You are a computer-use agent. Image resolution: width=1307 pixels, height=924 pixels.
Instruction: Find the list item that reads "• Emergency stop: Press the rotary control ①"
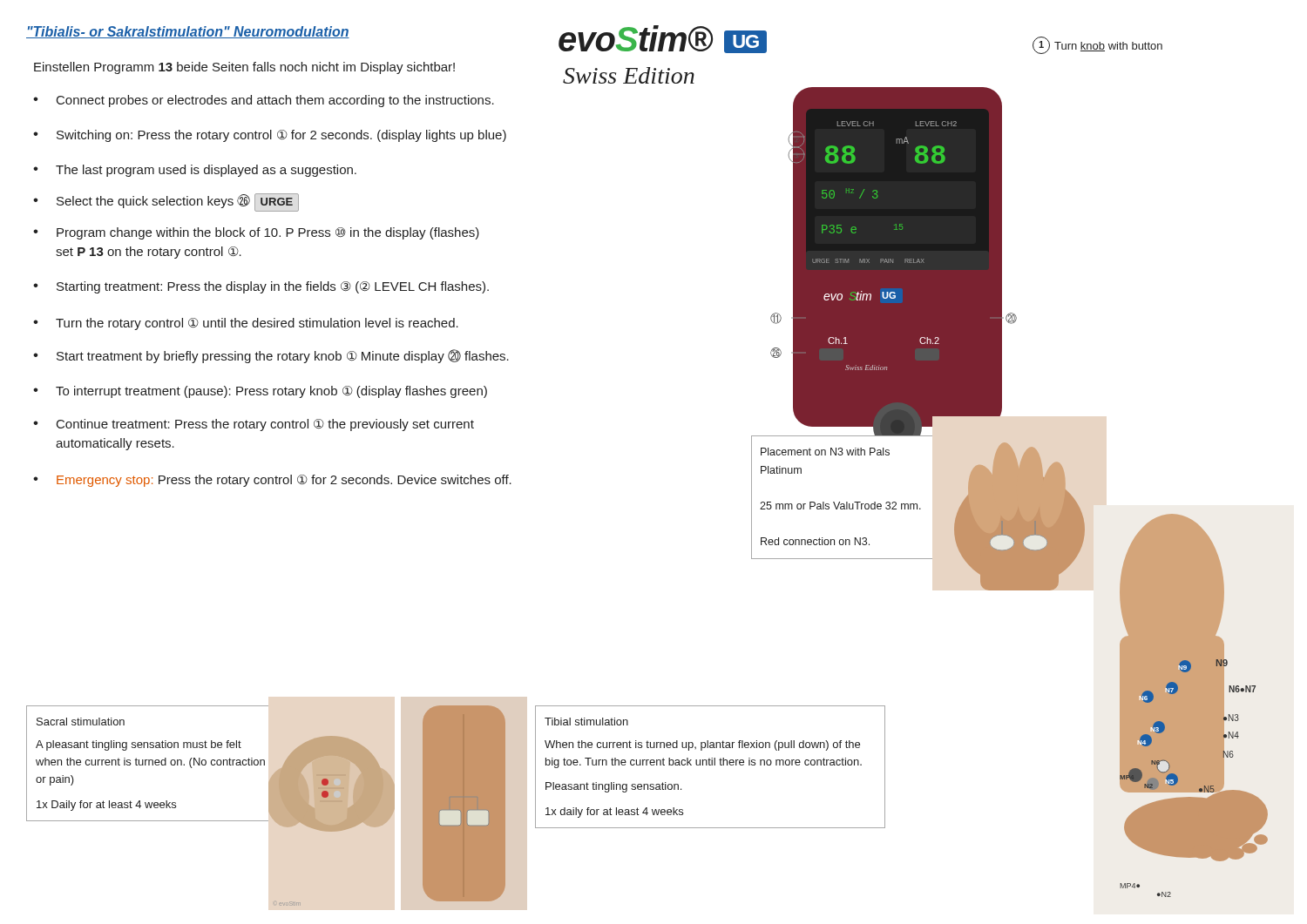pos(273,480)
